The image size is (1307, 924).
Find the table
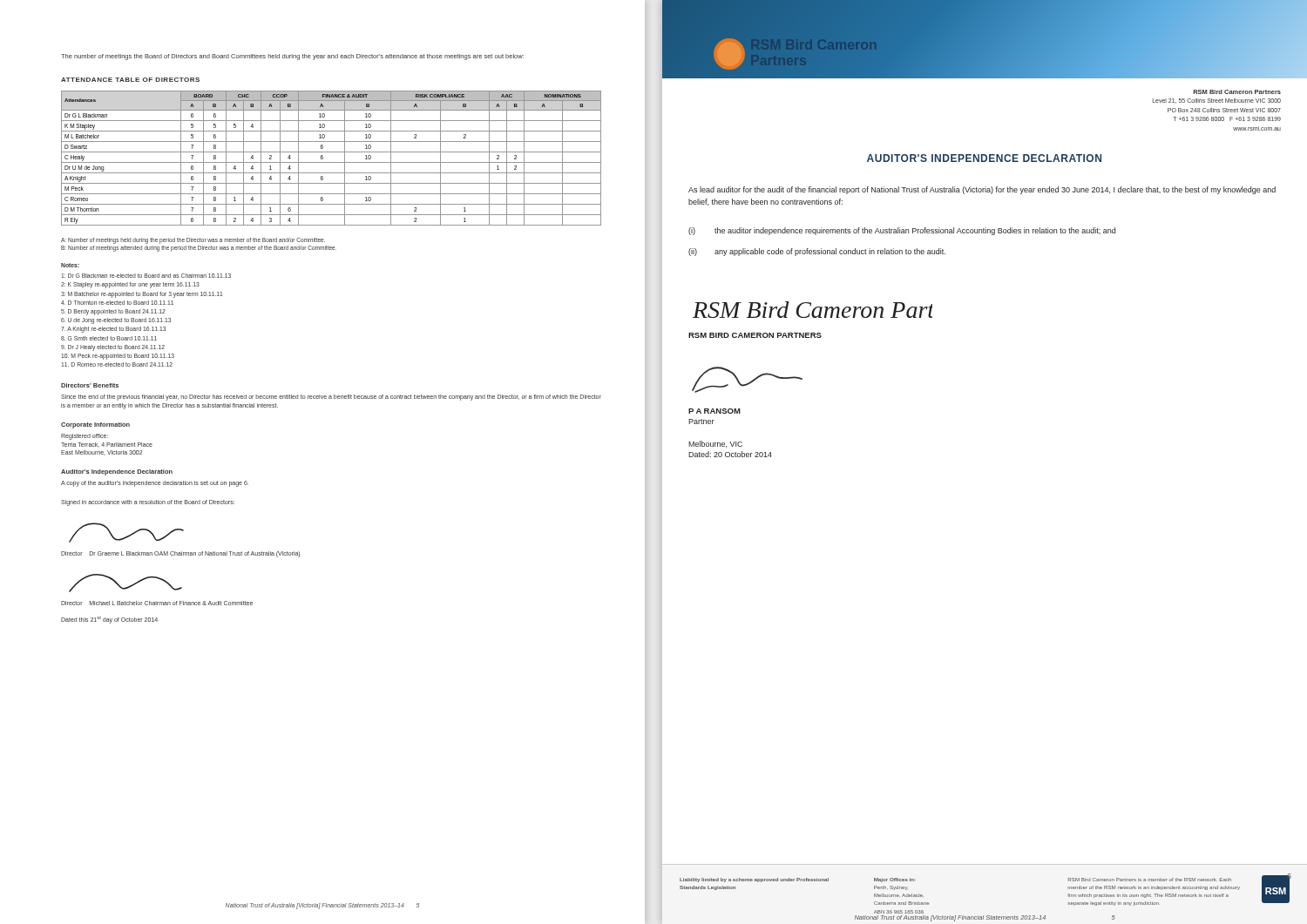(x=331, y=158)
